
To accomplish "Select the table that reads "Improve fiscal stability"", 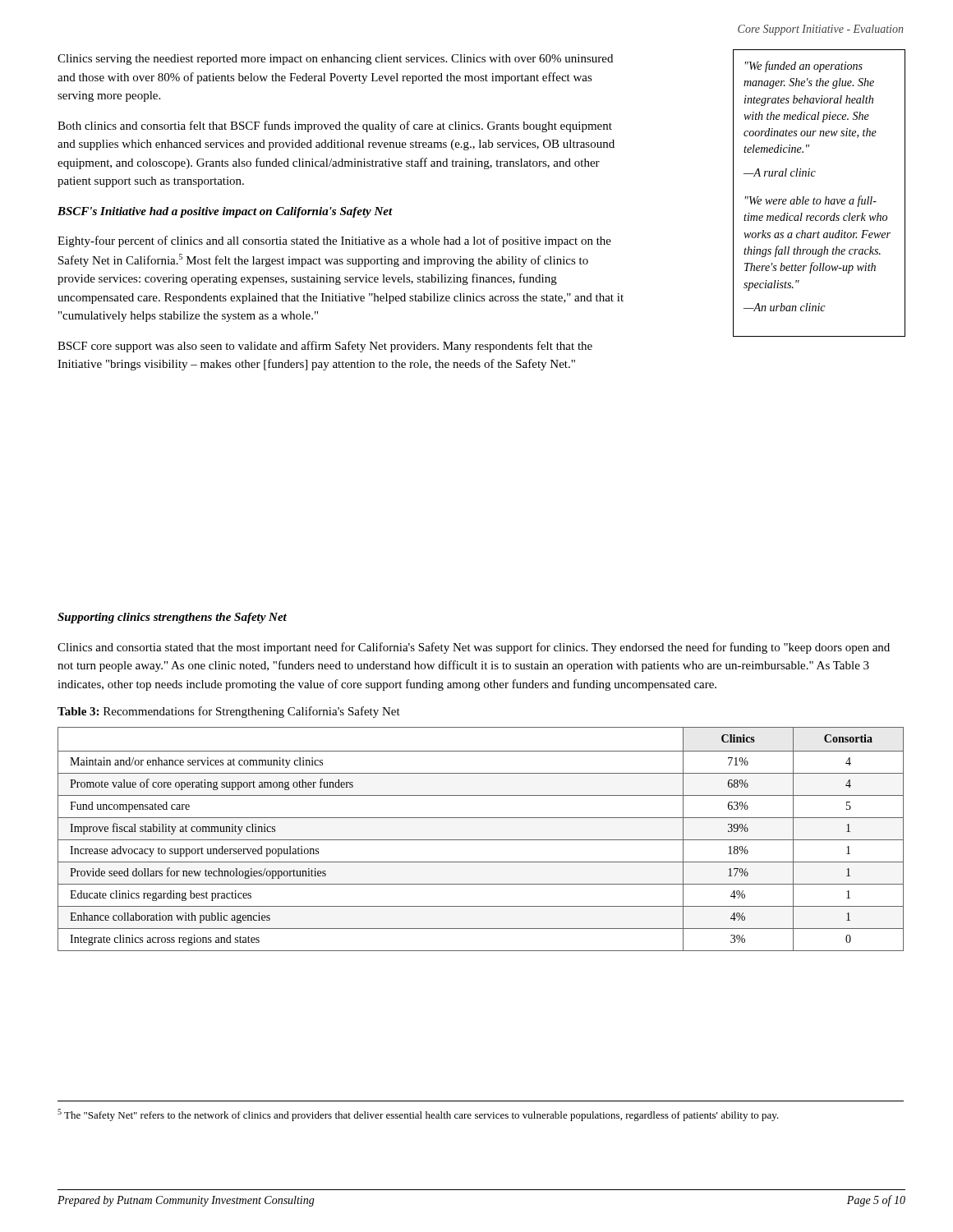I will (481, 839).
